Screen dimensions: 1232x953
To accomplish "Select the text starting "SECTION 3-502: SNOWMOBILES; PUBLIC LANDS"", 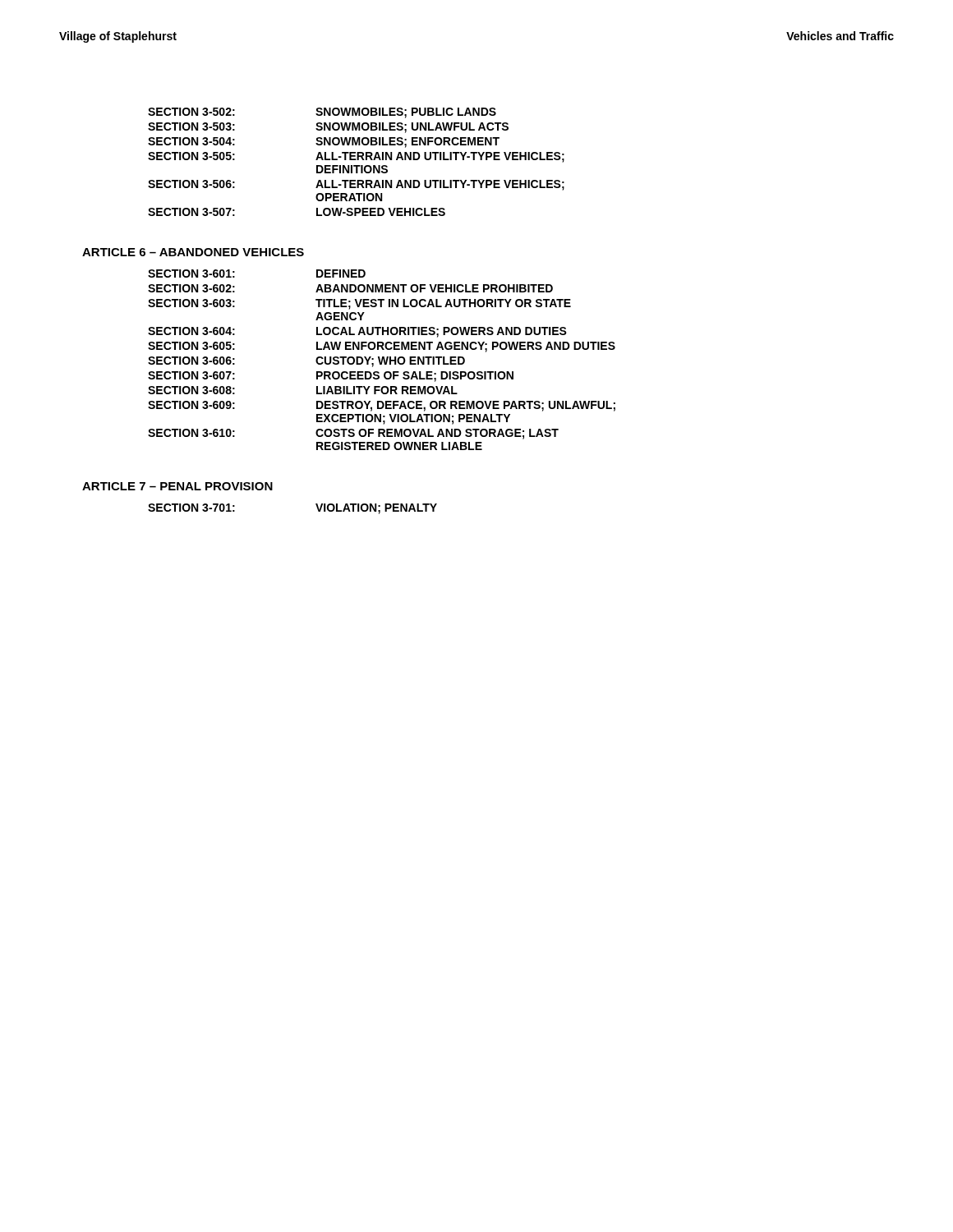I will click(322, 112).
